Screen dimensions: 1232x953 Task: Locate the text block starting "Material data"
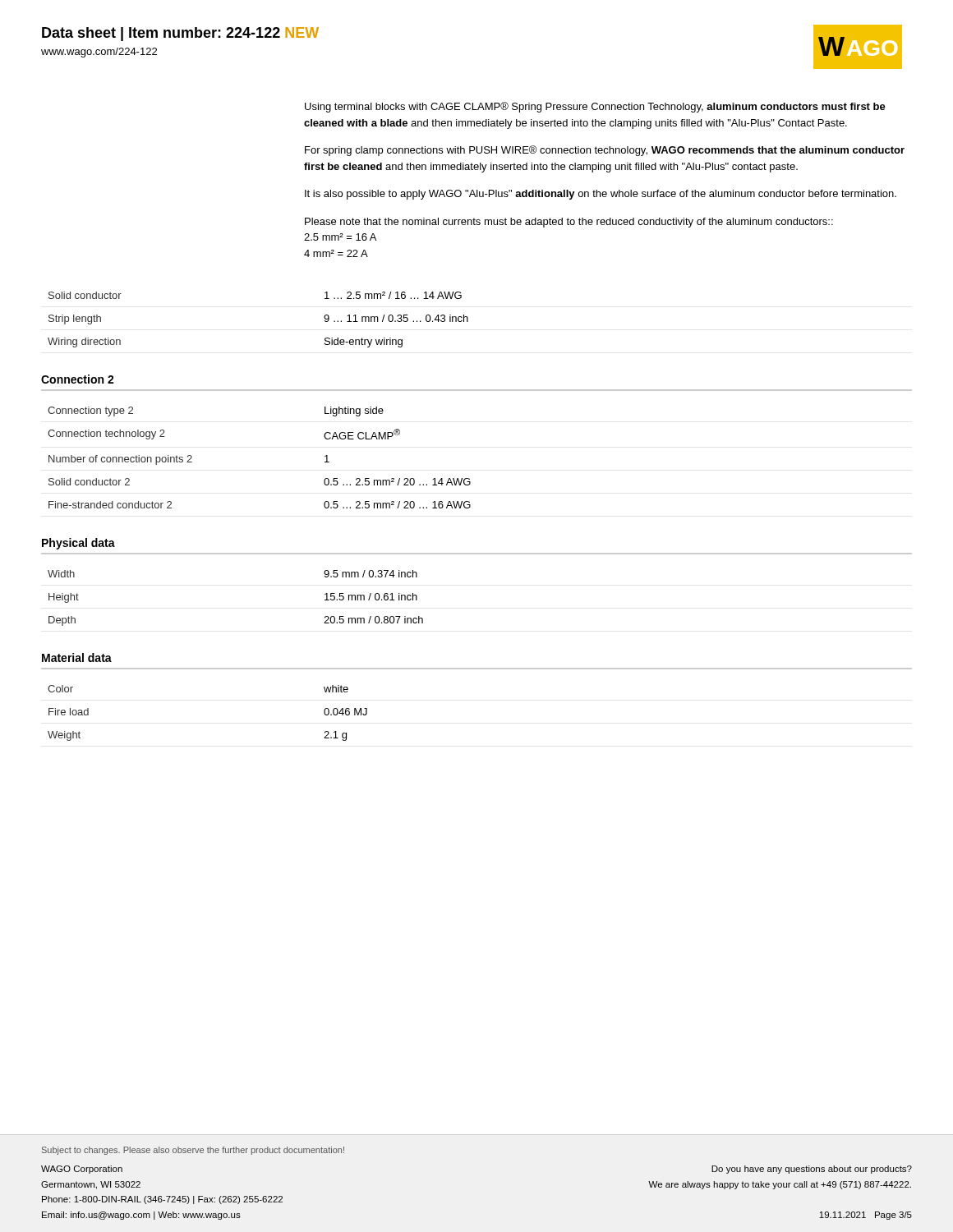pyautogui.click(x=76, y=658)
